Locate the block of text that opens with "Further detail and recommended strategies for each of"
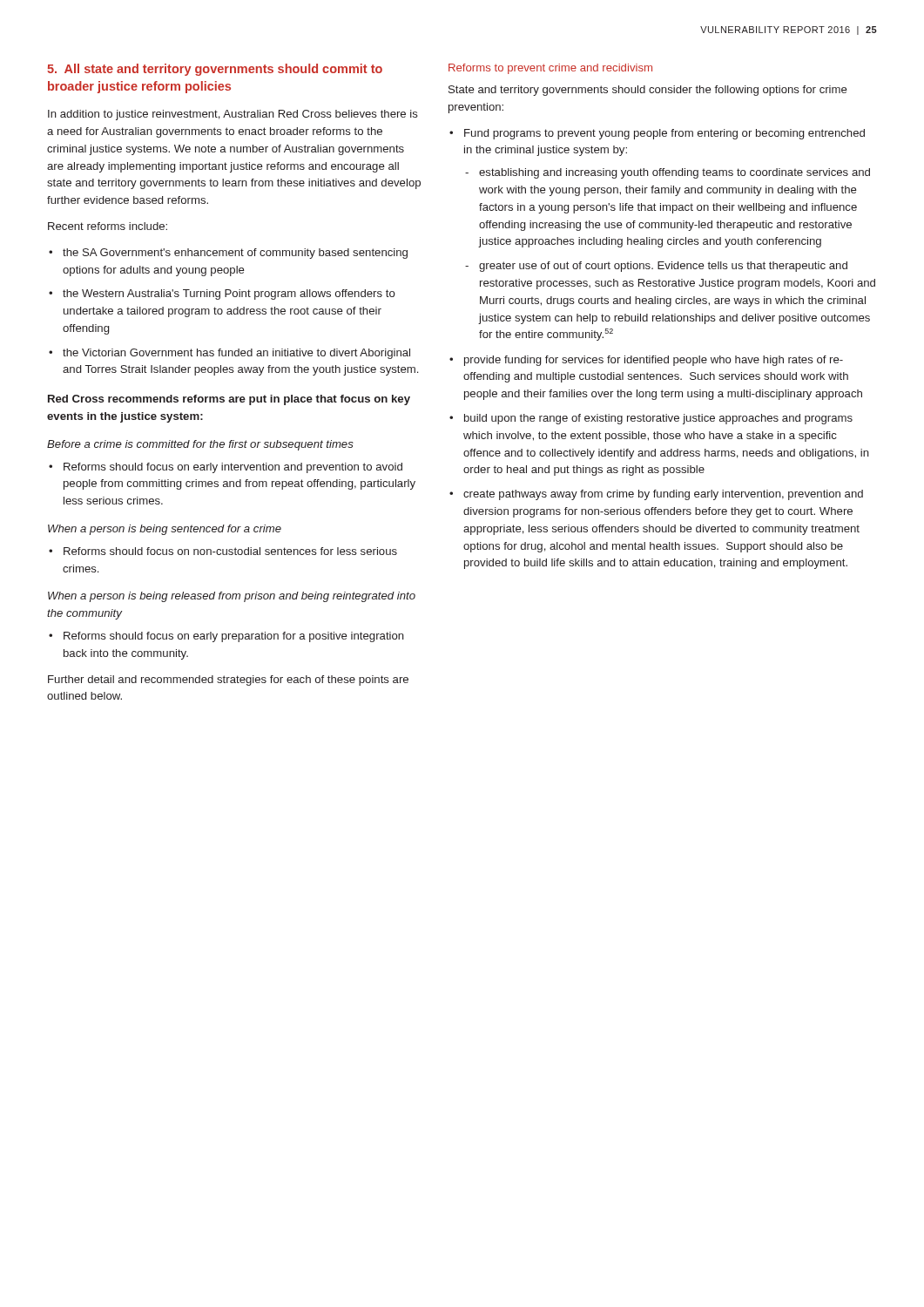924x1307 pixels. tap(228, 687)
